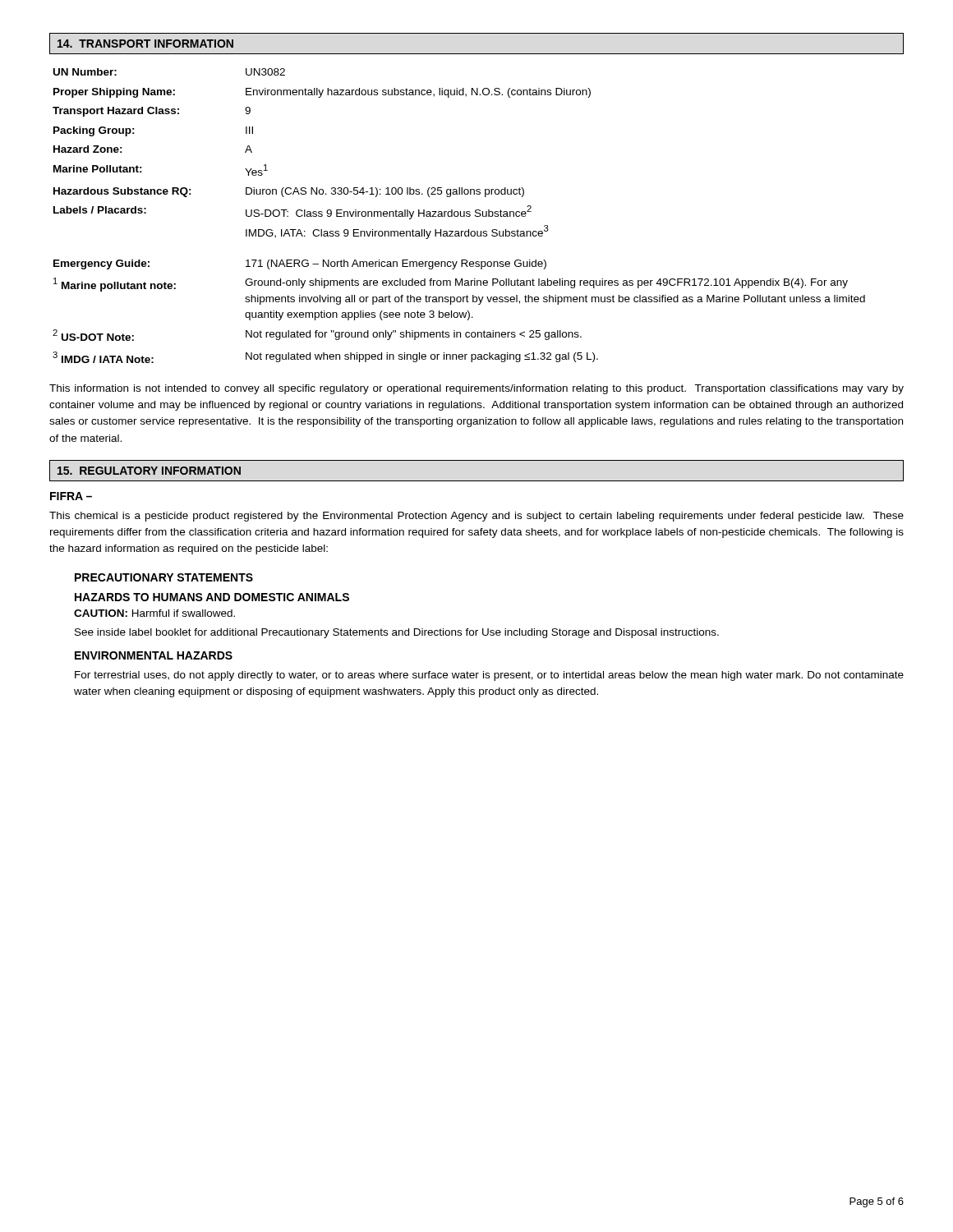Find the region starting "This chemical is a pesticide product registered by"
This screenshot has height=1232, width=953.
point(476,532)
